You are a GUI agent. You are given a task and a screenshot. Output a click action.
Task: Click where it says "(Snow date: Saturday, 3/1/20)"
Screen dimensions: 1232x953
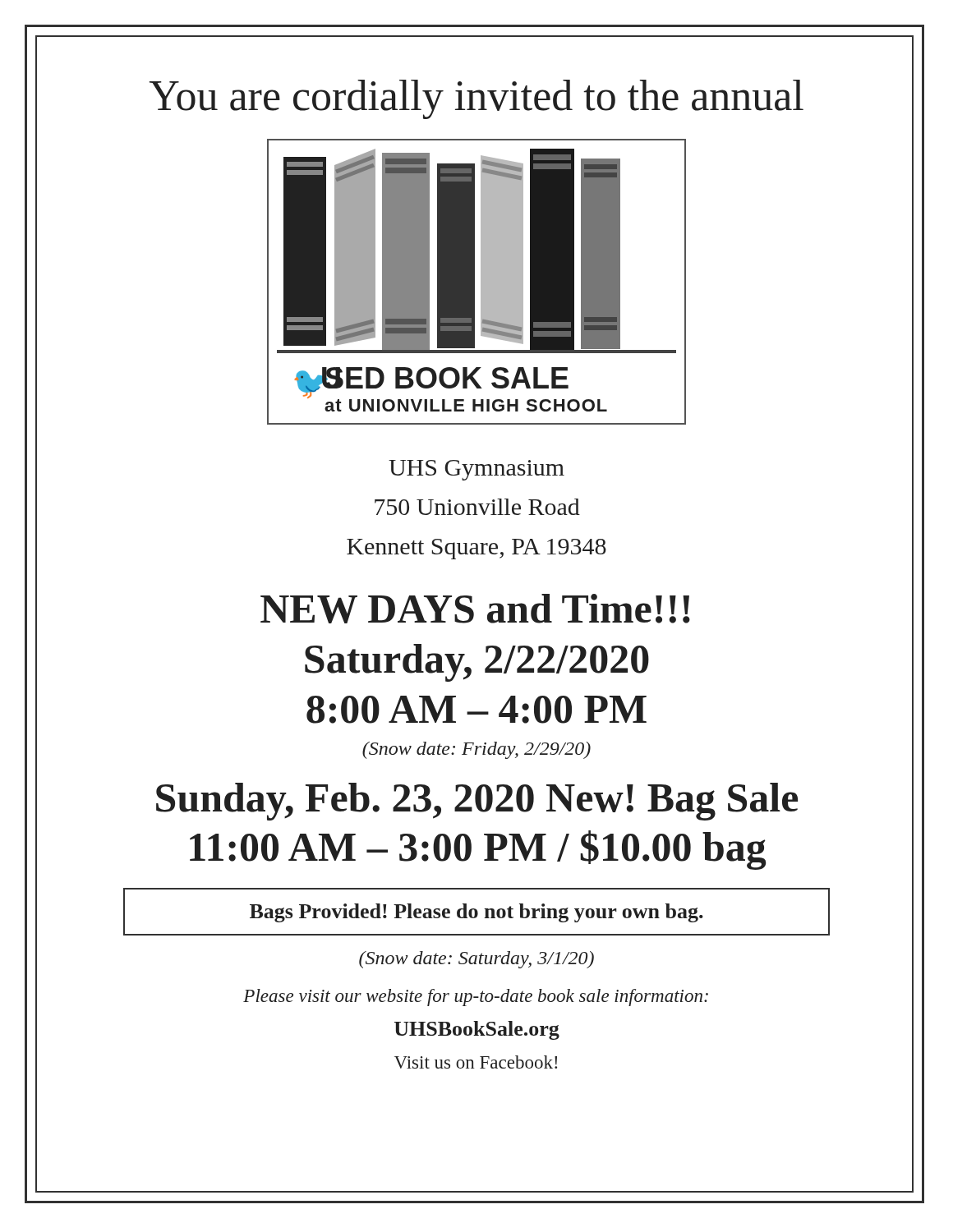click(x=476, y=958)
